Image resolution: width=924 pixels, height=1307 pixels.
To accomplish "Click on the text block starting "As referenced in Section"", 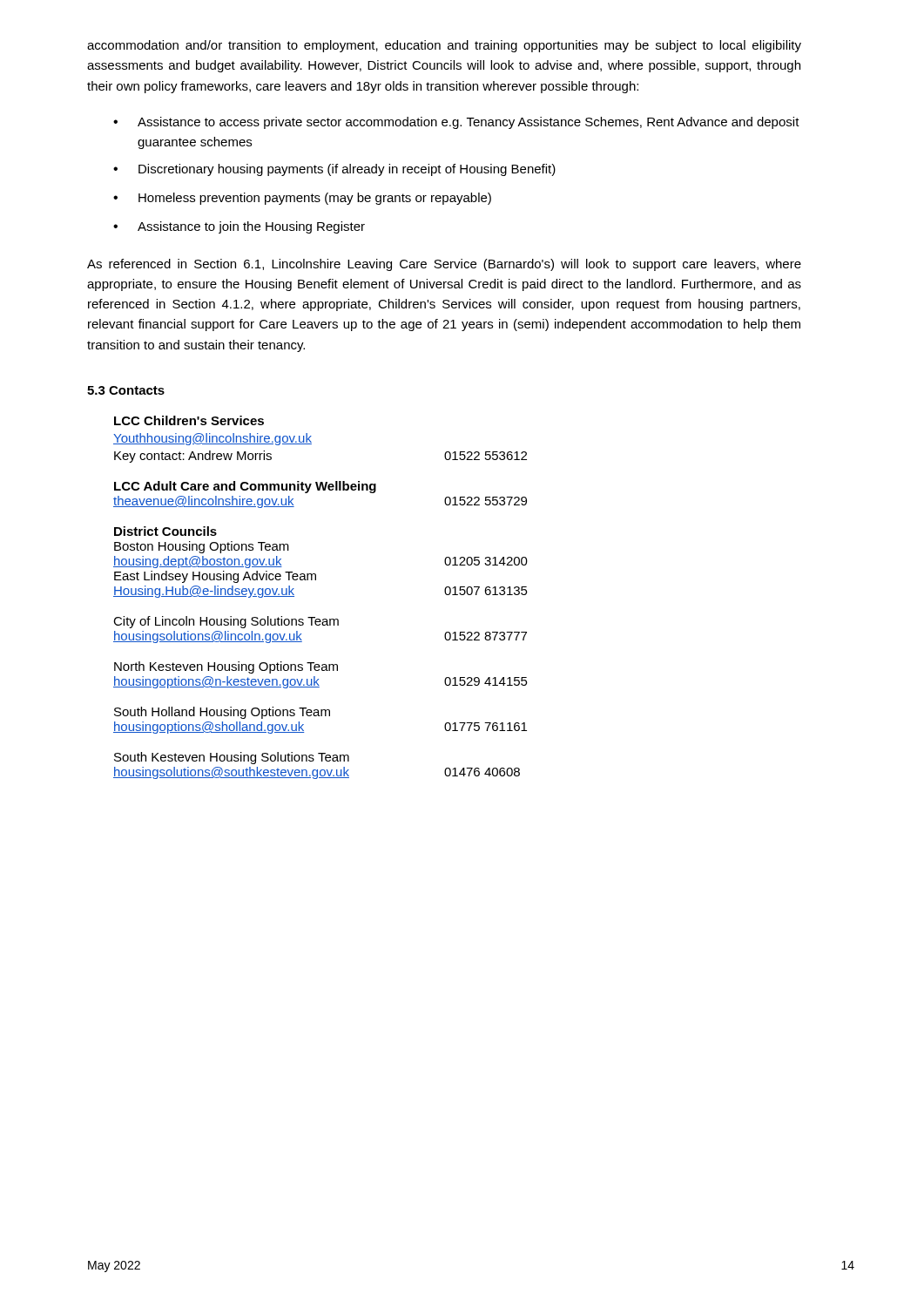I will pos(444,304).
